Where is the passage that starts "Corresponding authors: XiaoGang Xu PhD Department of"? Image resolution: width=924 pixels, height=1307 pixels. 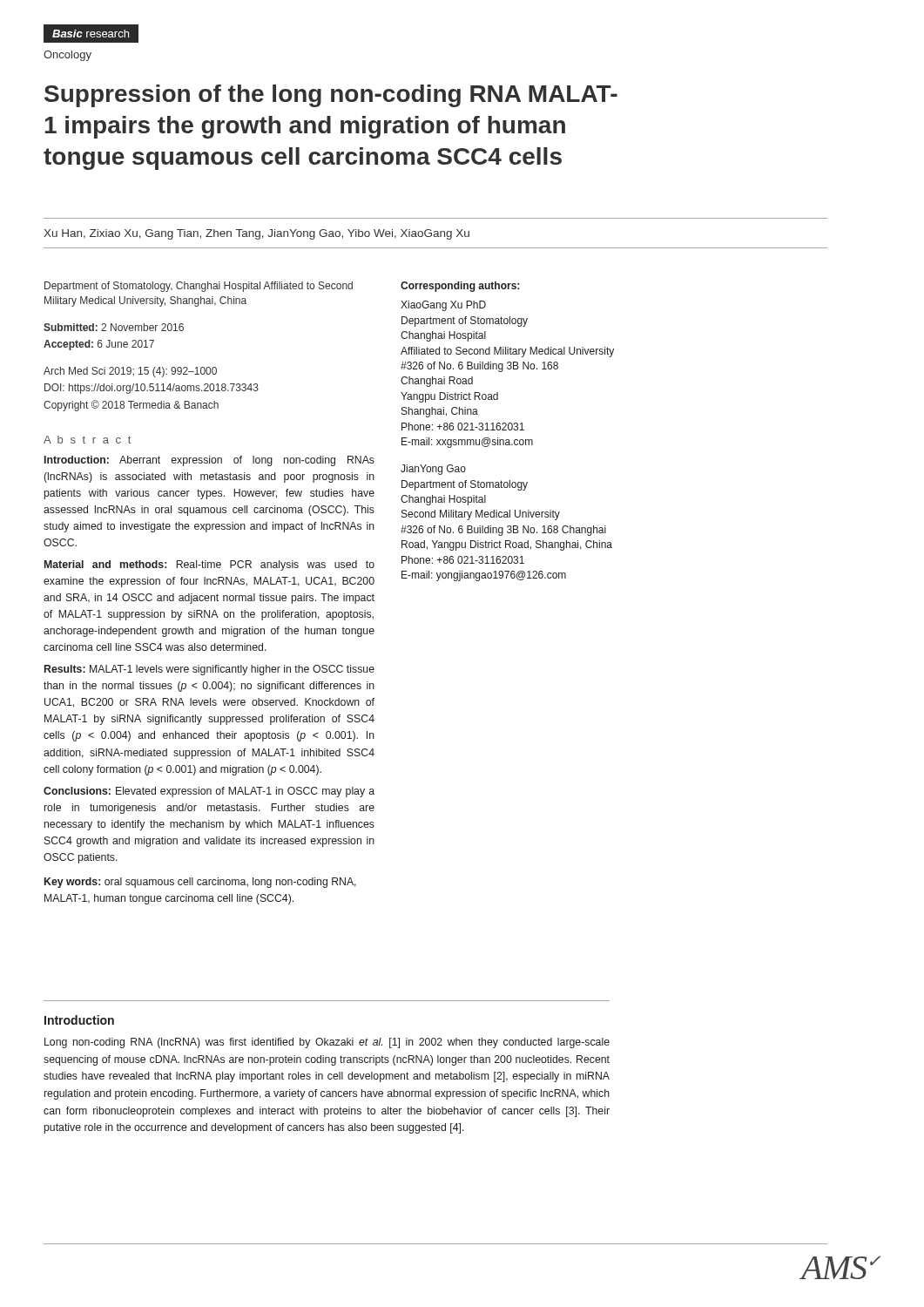(518, 431)
